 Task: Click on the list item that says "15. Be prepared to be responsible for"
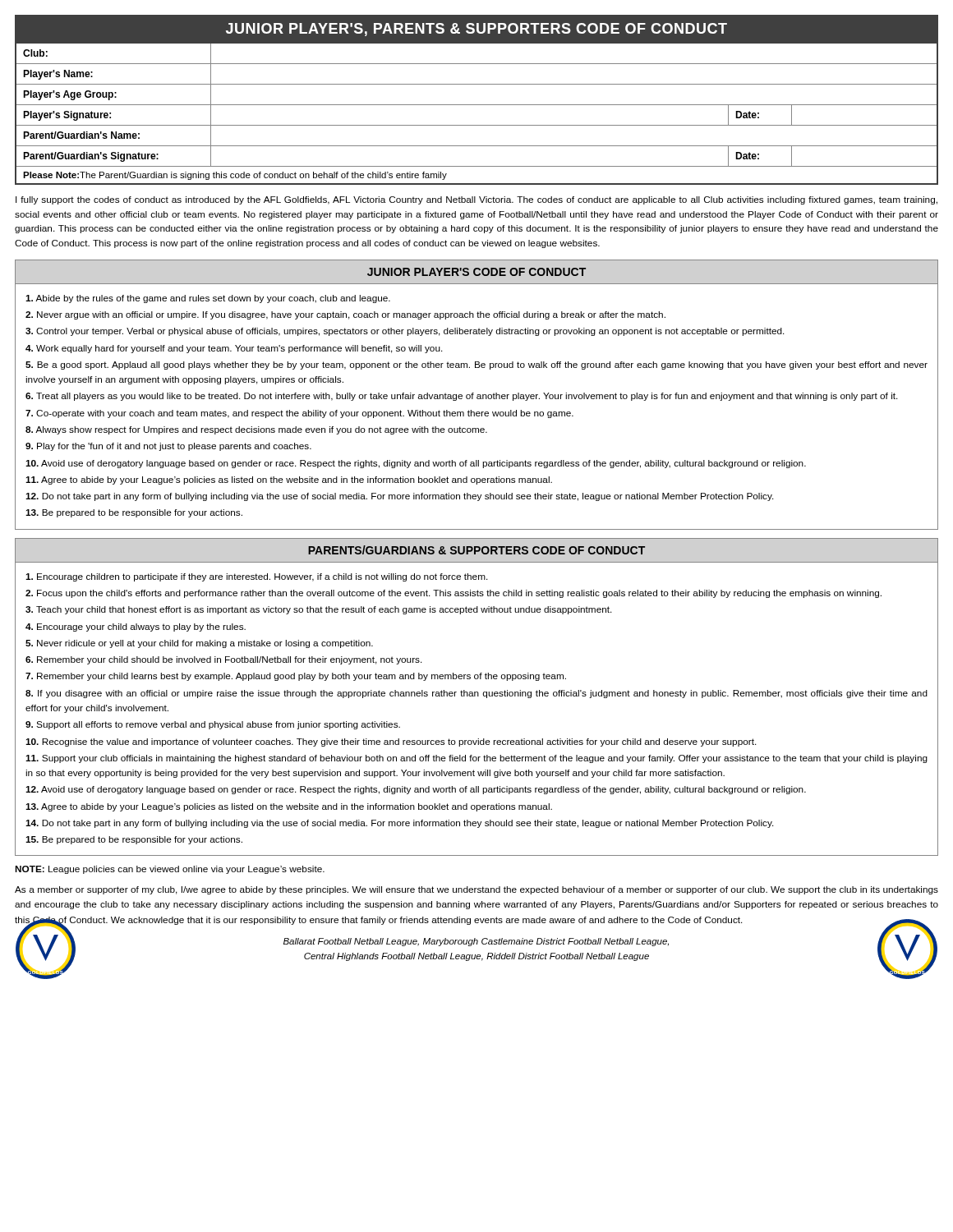point(134,840)
